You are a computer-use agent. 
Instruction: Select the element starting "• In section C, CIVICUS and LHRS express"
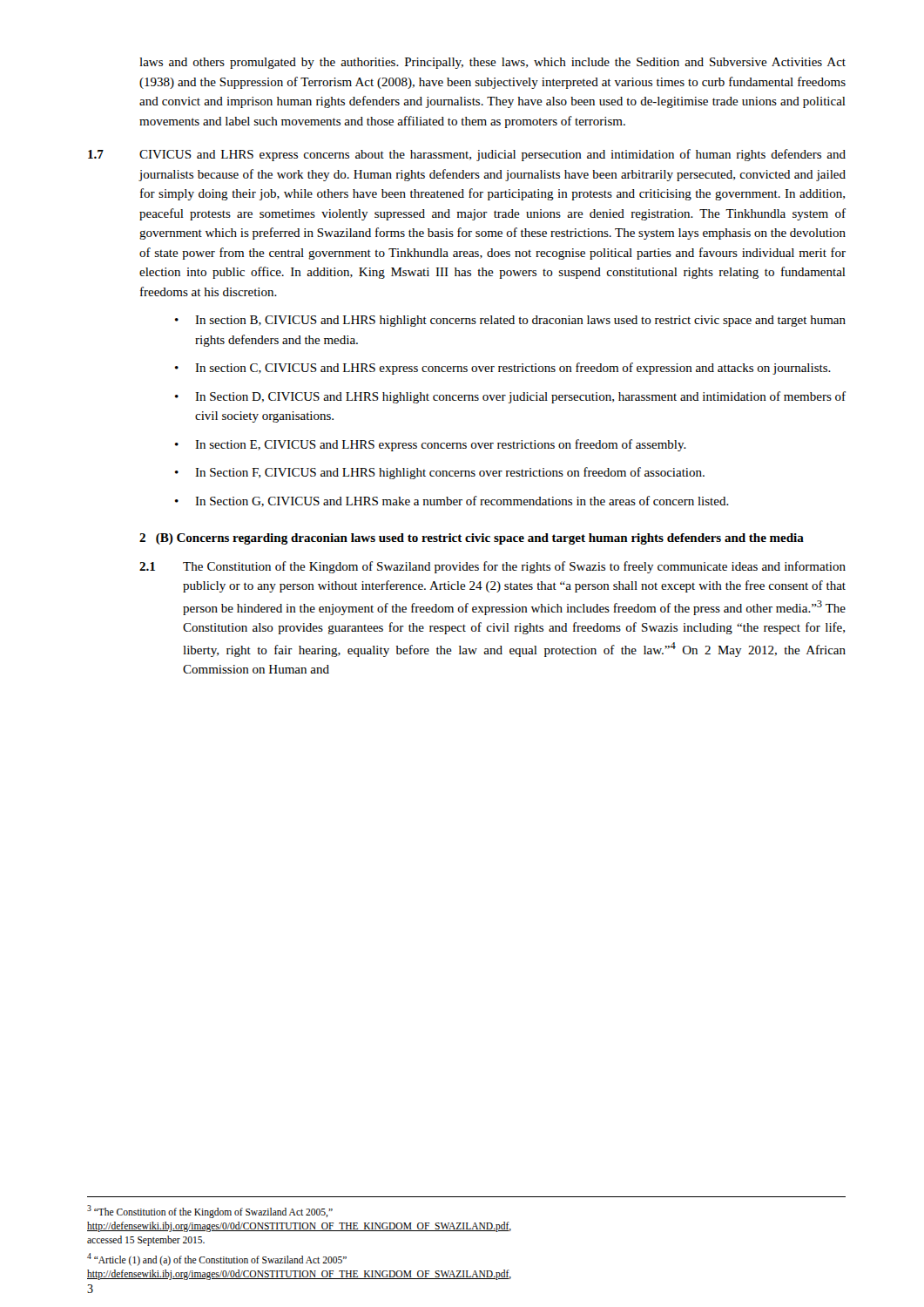503,368
